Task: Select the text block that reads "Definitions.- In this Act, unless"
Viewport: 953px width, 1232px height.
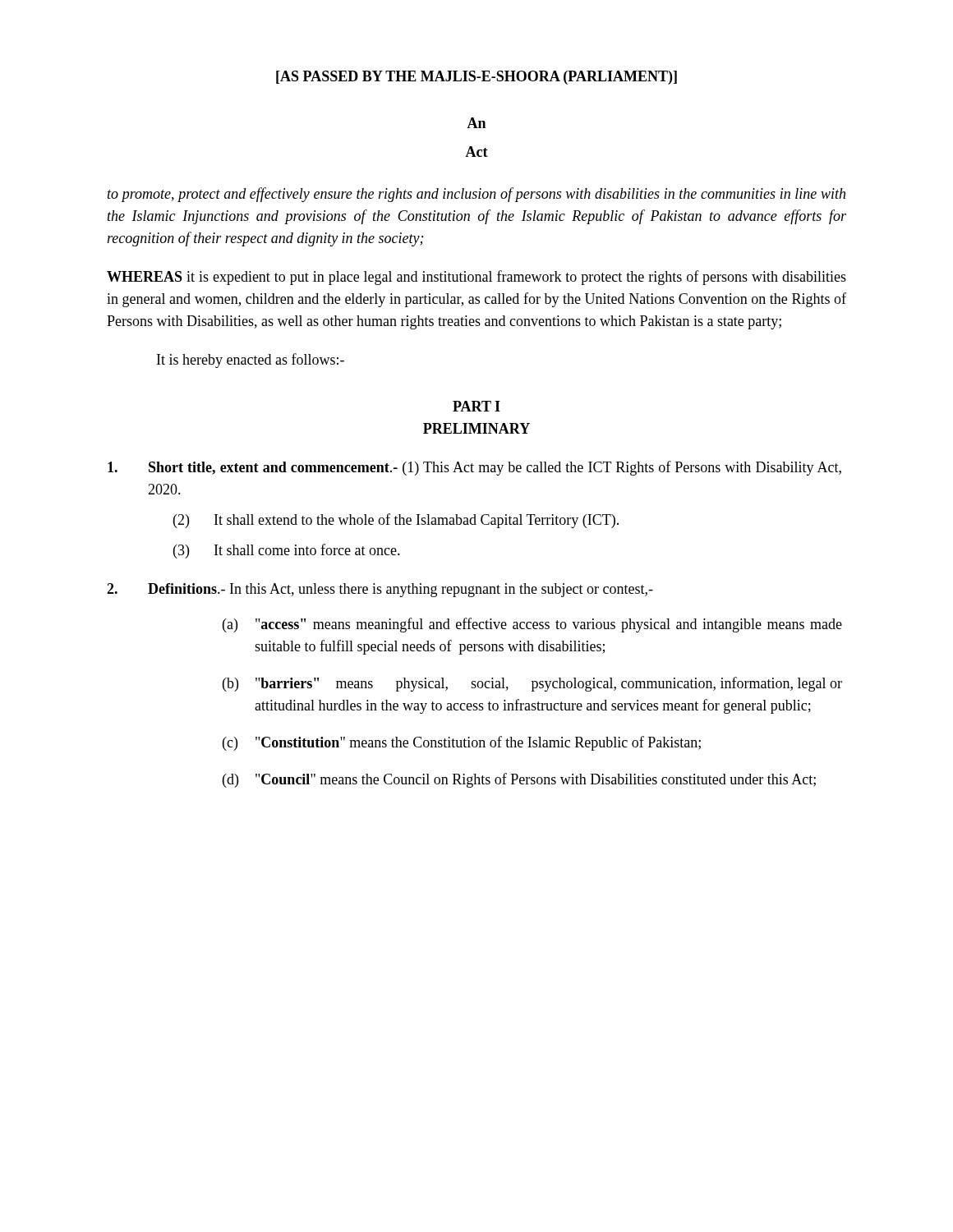Action: coord(474,589)
